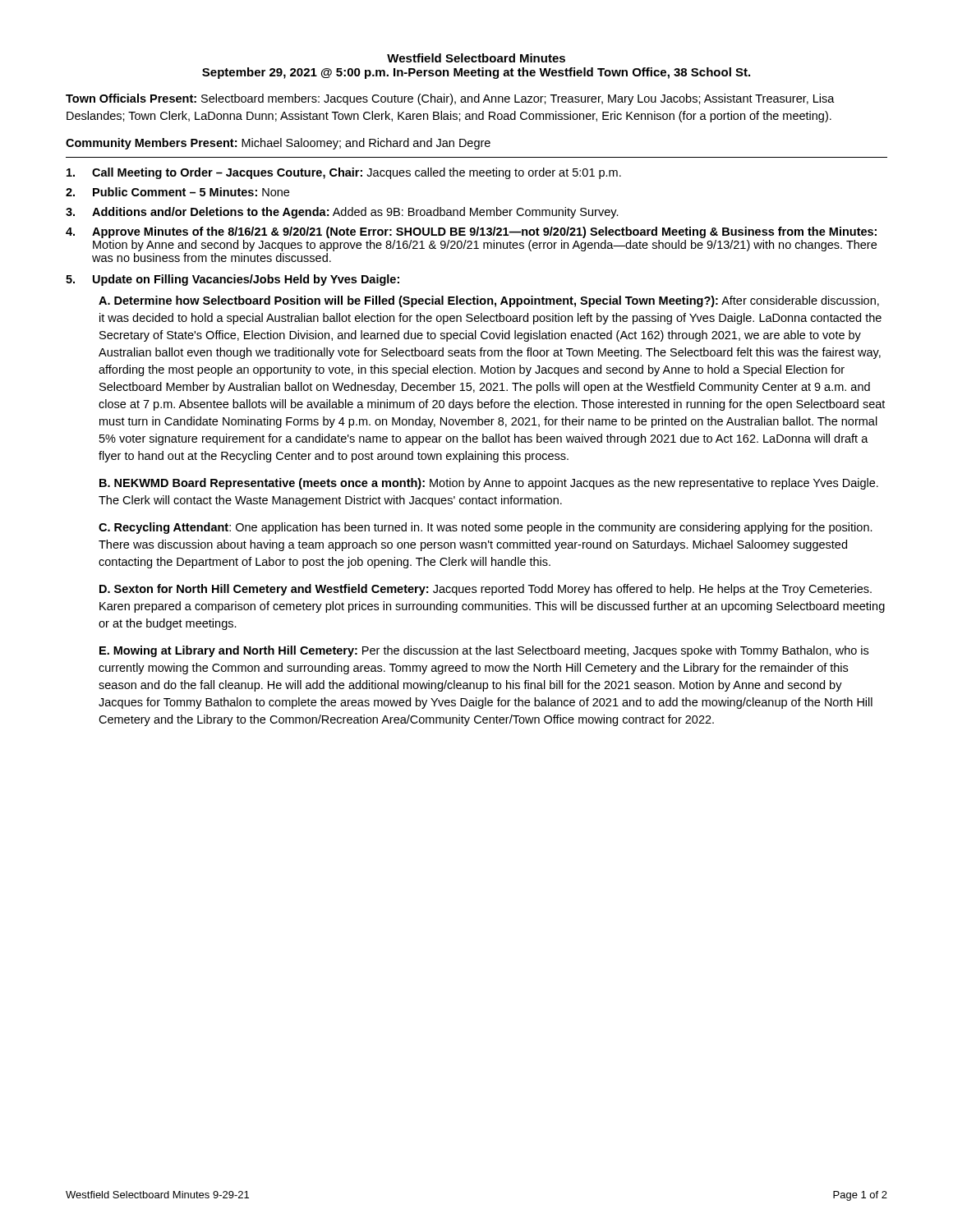Click on the element starting "D. Sexton for North Hill Cemetery"
The image size is (953, 1232).
click(492, 606)
